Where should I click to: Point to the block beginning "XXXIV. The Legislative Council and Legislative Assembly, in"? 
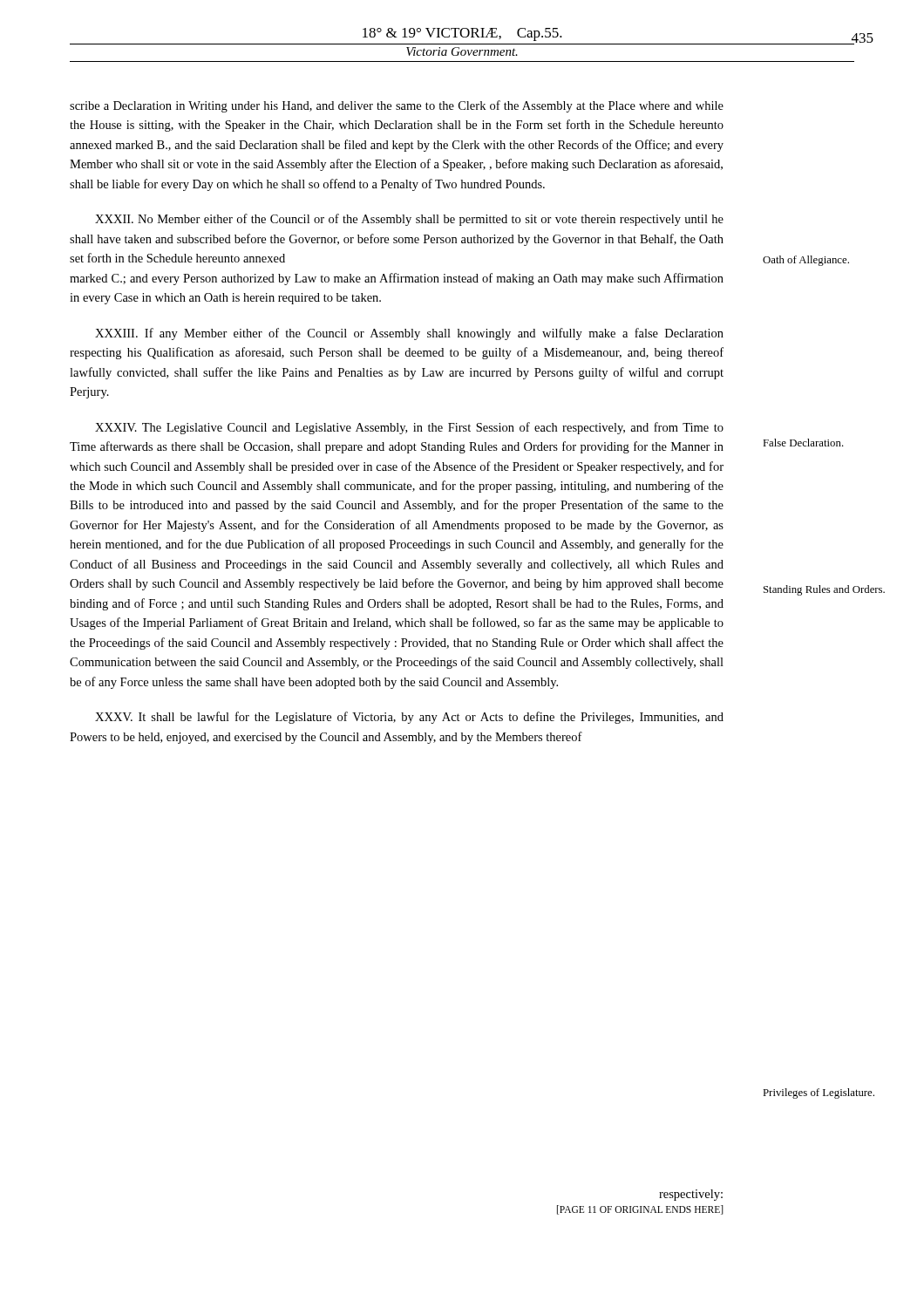coord(397,554)
